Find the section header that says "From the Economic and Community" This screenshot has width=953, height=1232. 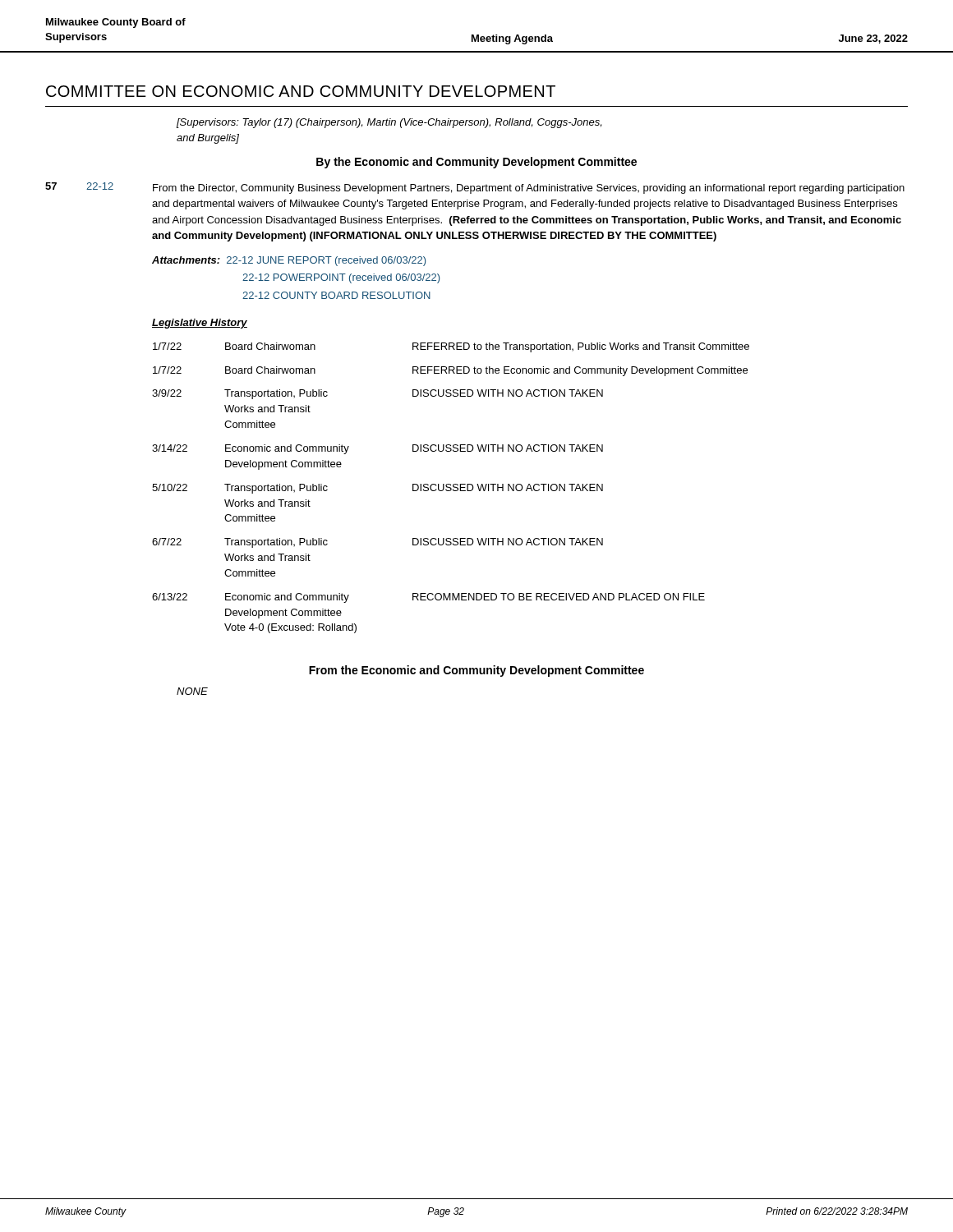tap(476, 670)
